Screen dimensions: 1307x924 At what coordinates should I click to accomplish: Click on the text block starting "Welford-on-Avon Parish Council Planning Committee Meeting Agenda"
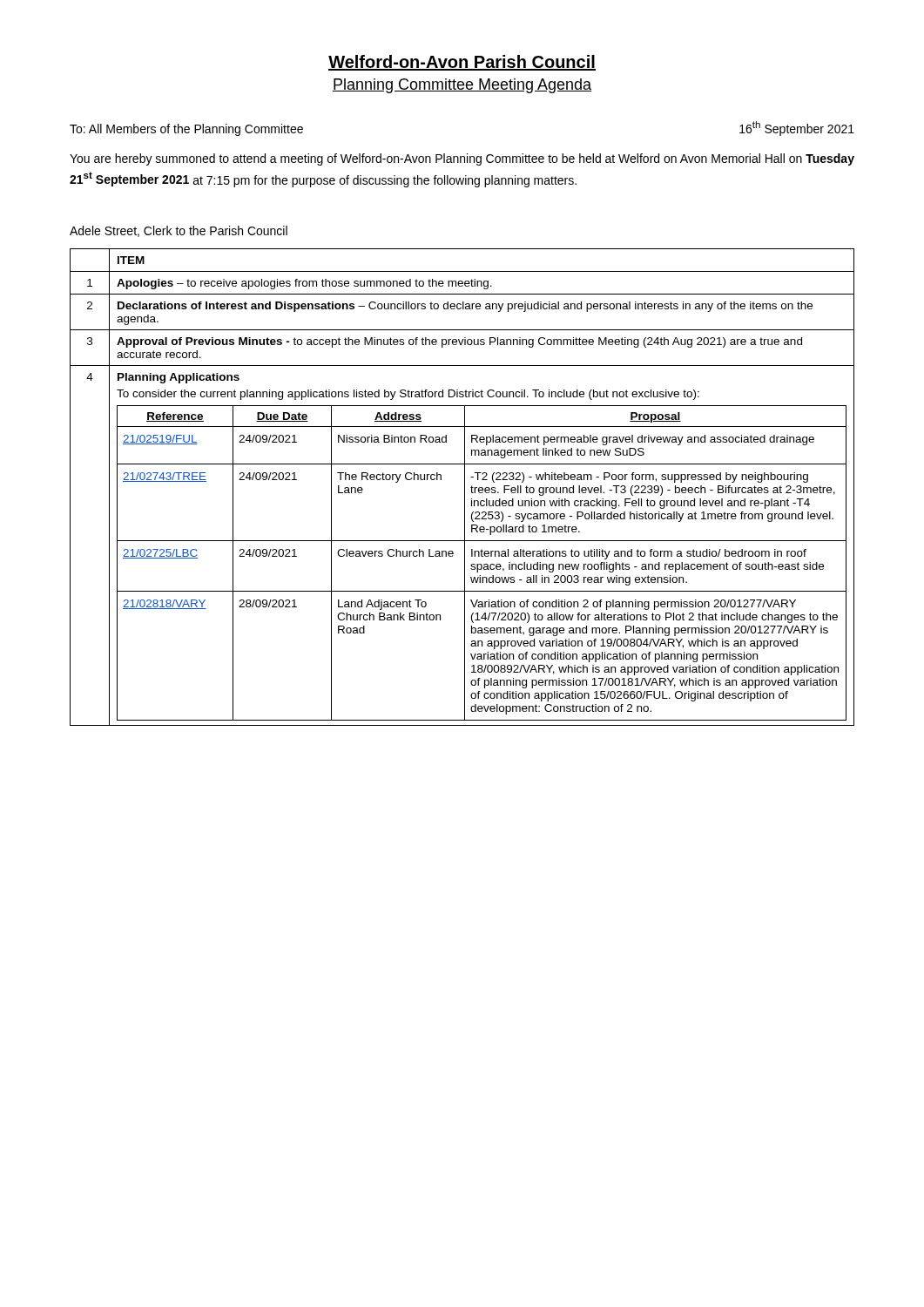pyautogui.click(x=462, y=73)
